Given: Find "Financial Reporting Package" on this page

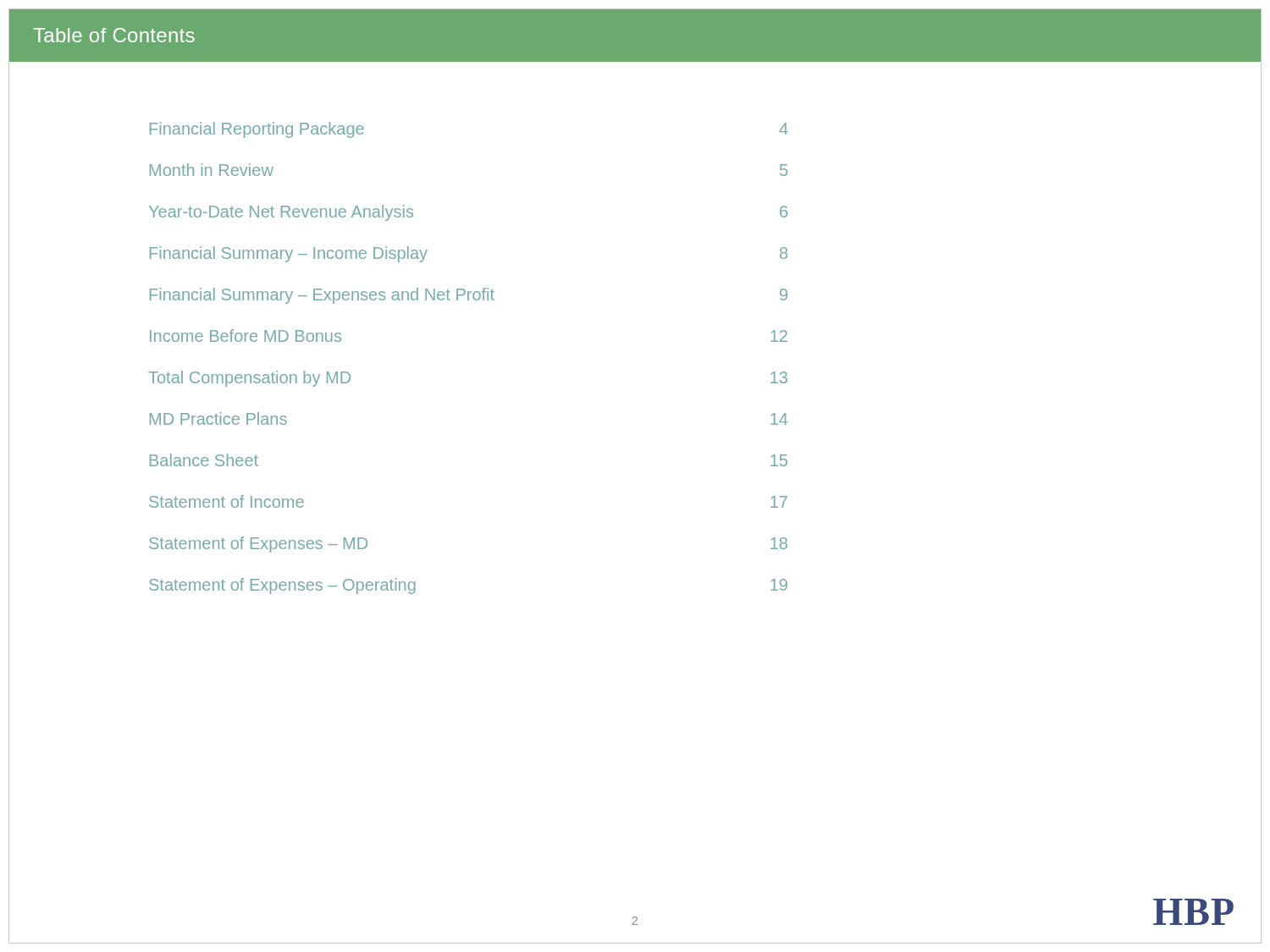Looking at the screenshot, I should click(x=256, y=129).
